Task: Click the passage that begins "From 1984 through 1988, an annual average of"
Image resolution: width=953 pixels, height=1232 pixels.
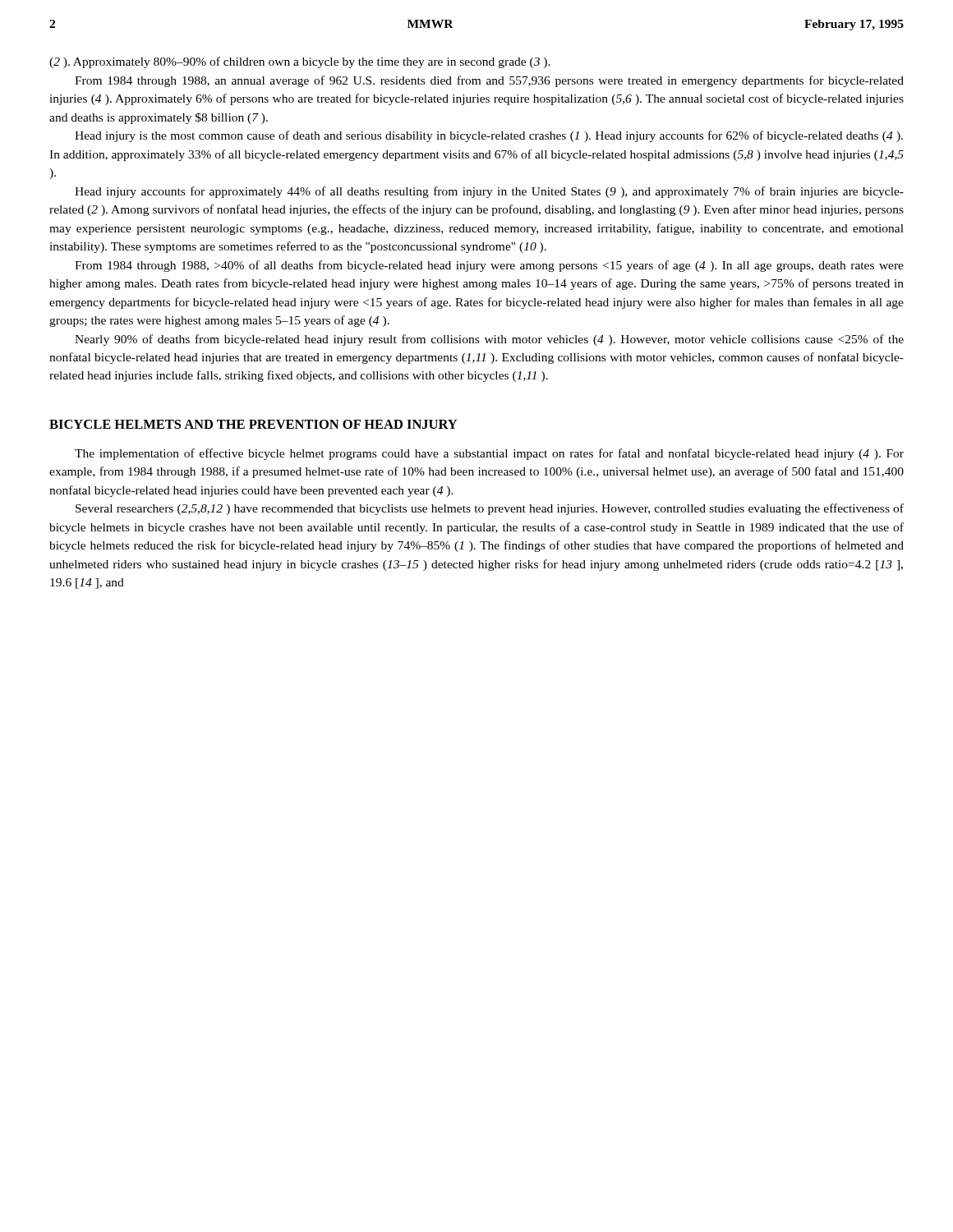Action: [476, 99]
